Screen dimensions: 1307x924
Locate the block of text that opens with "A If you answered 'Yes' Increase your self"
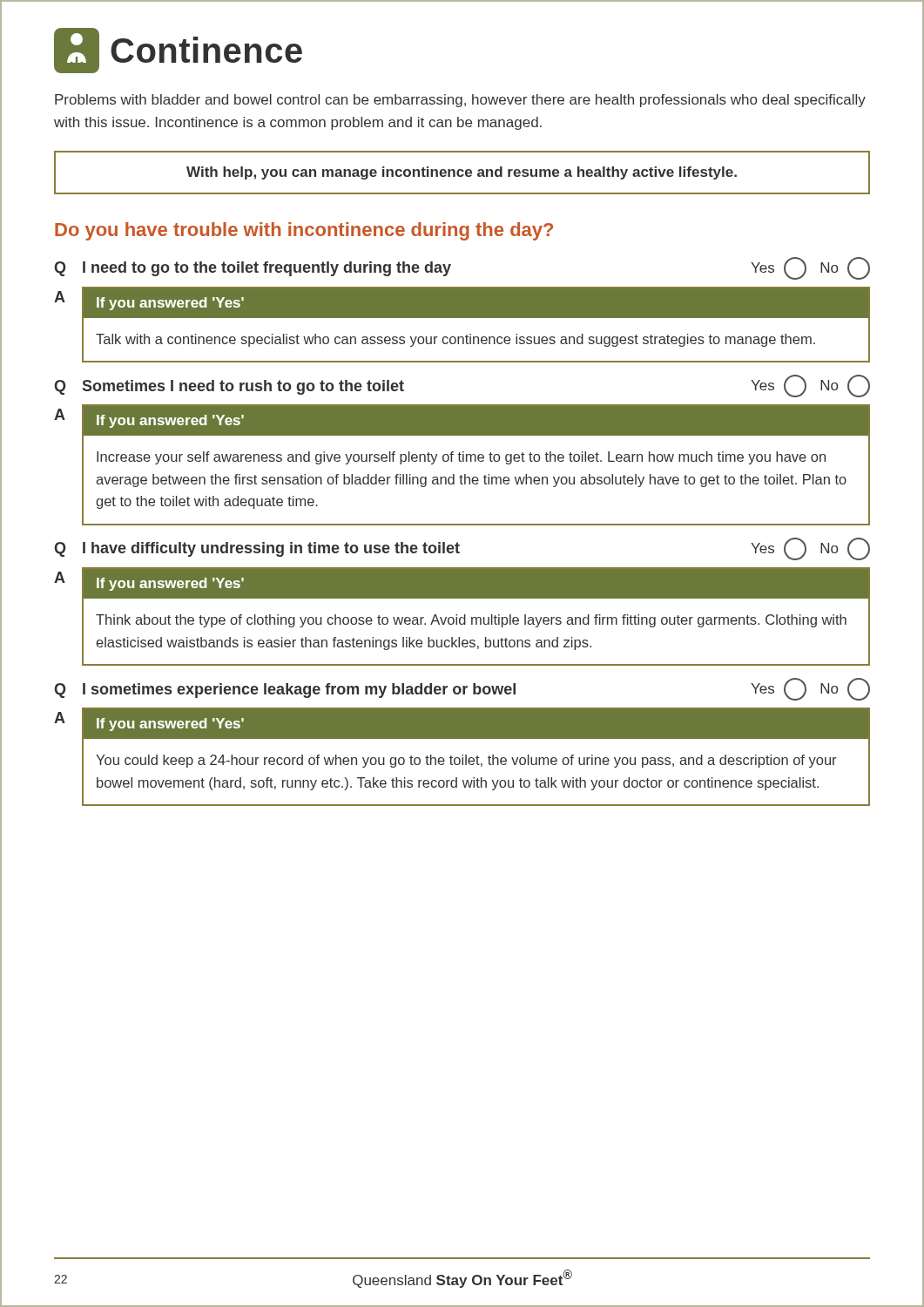(462, 465)
